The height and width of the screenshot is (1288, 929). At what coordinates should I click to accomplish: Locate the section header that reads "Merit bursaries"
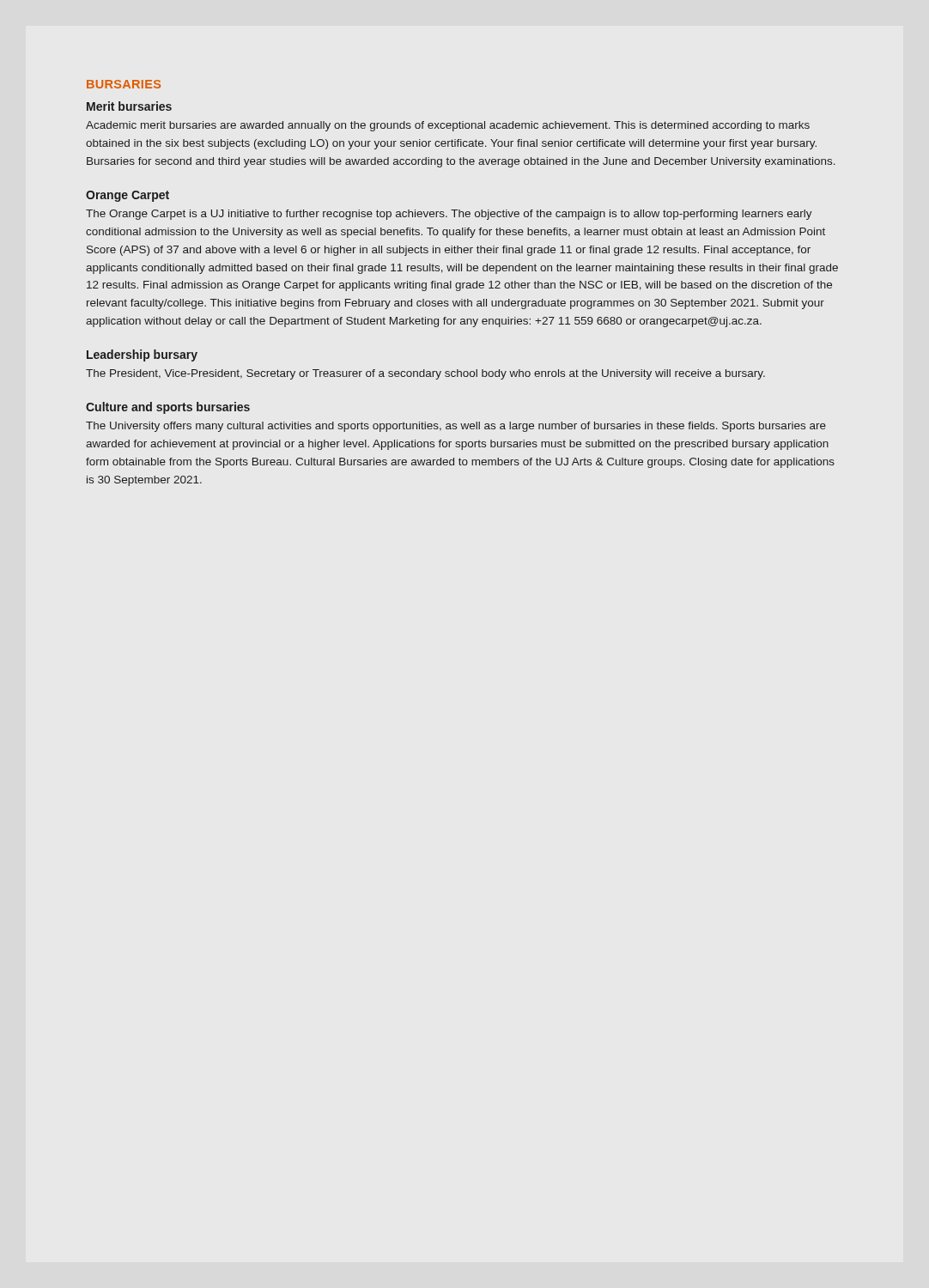point(129,106)
